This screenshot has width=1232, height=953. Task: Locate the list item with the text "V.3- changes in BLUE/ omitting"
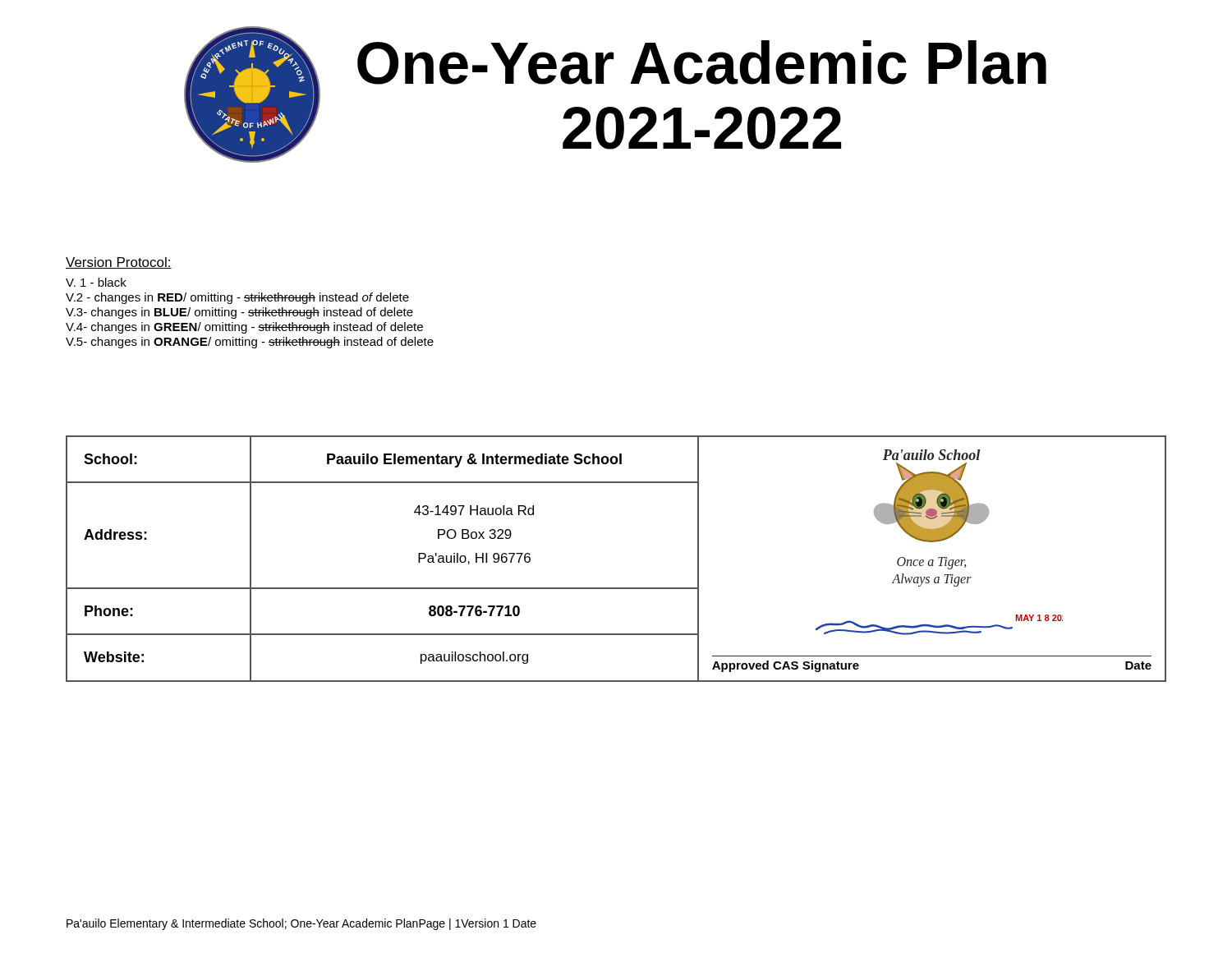[239, 312]
